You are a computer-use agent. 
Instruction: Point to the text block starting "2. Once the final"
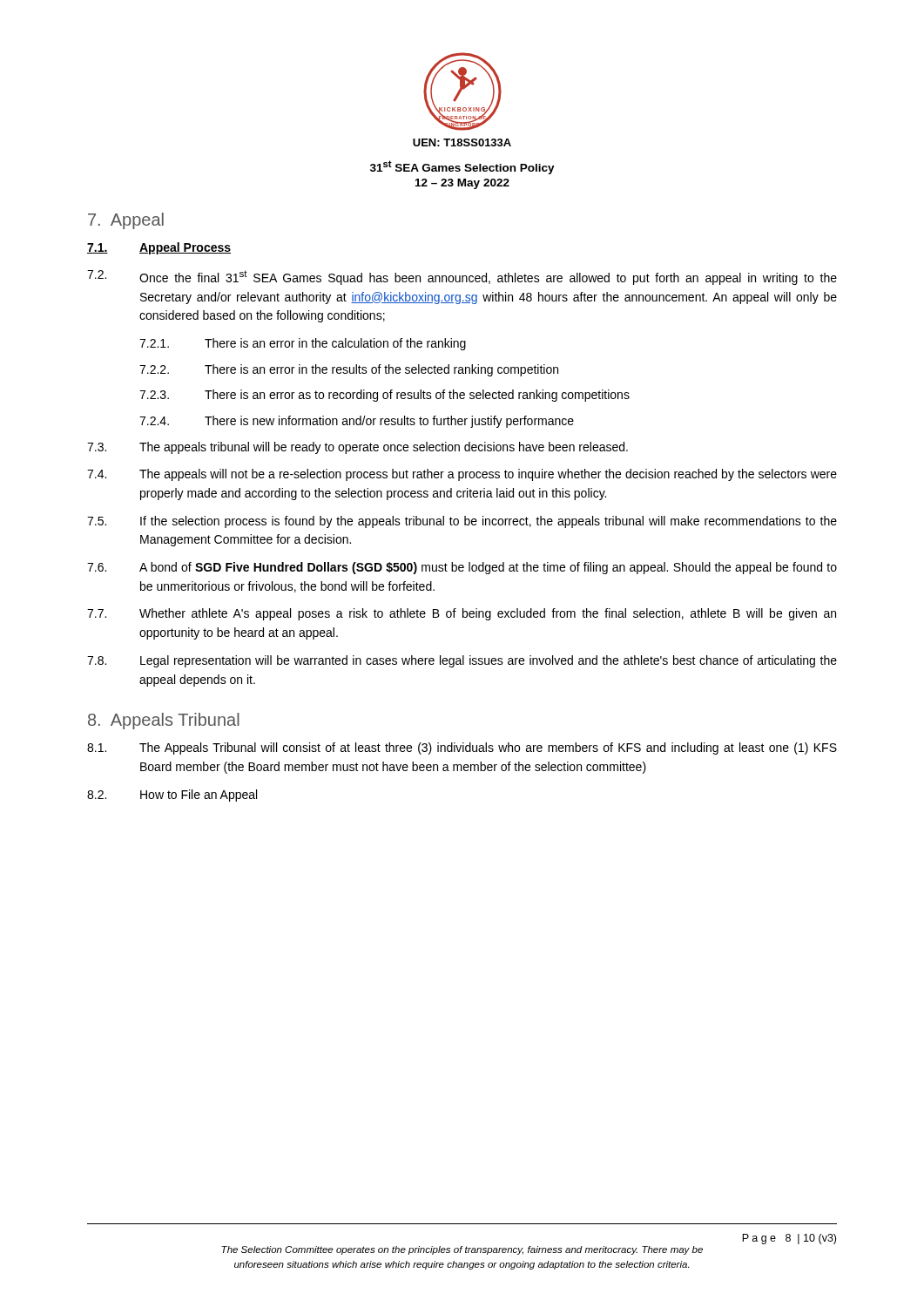[462, 296]
